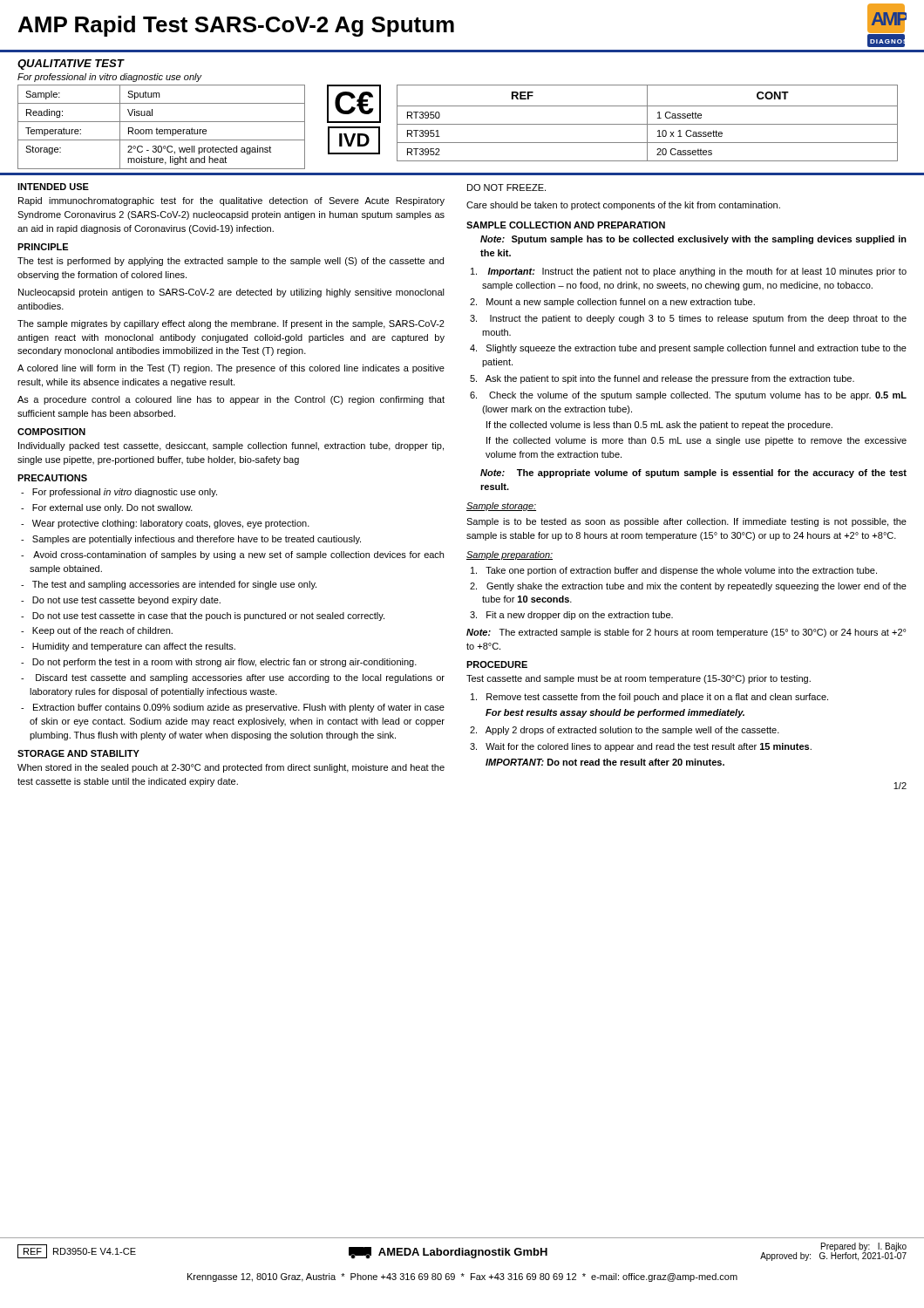
Task: Click on the text block starting "Sample preparation:"
Action: 510,554
